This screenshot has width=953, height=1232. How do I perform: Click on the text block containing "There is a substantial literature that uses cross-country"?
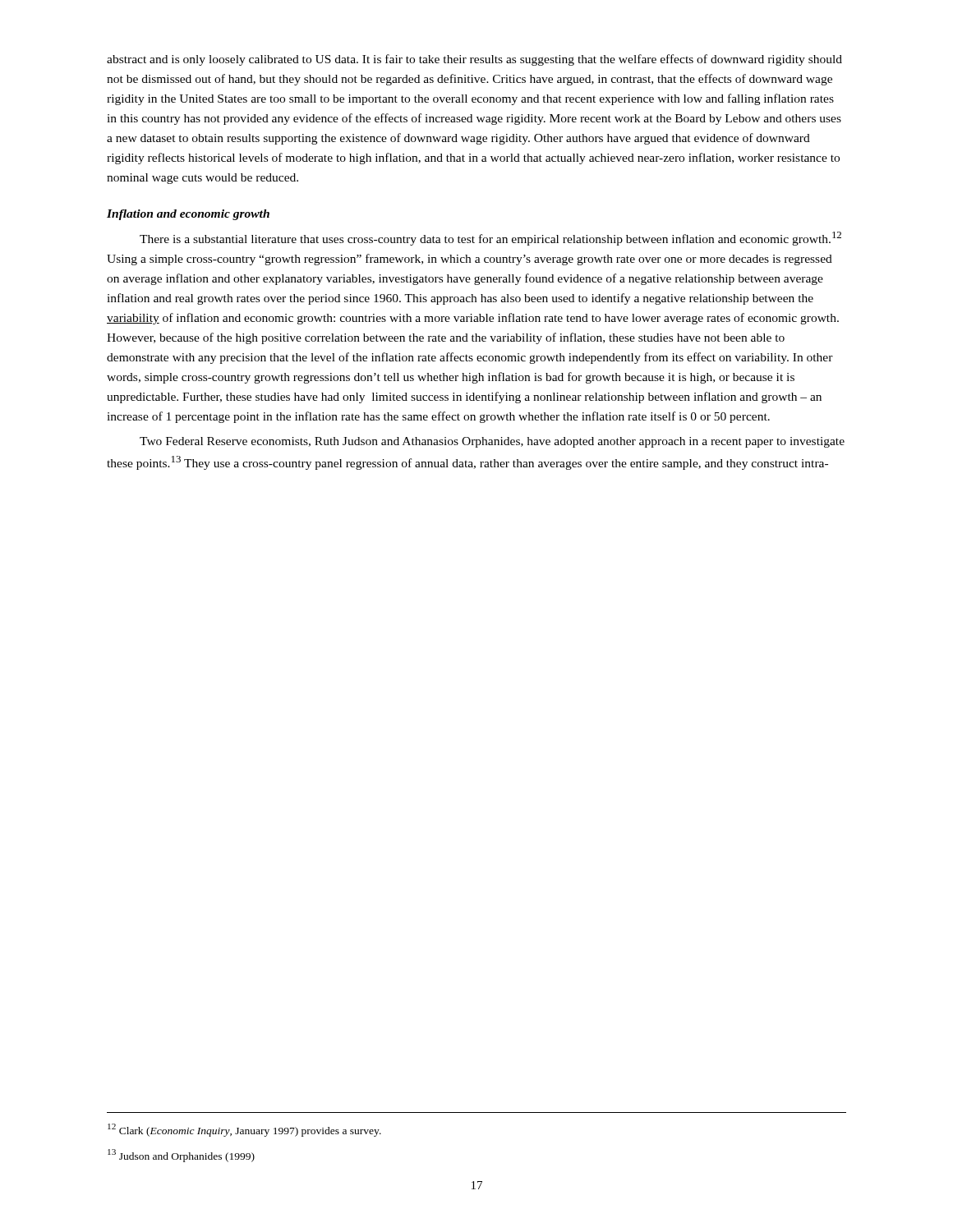[476, 327]
